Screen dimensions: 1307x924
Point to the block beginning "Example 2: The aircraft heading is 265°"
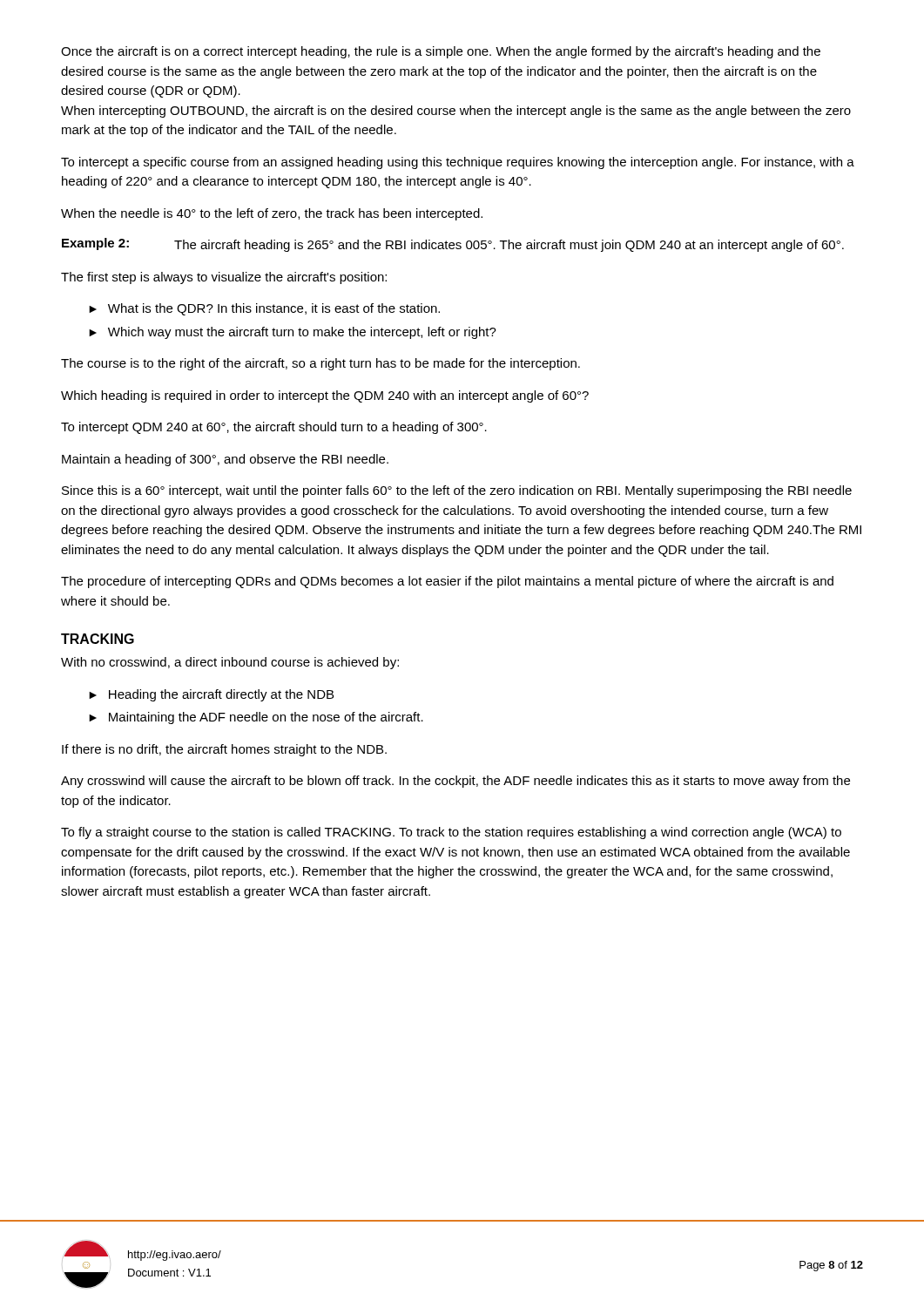[462, 245]
